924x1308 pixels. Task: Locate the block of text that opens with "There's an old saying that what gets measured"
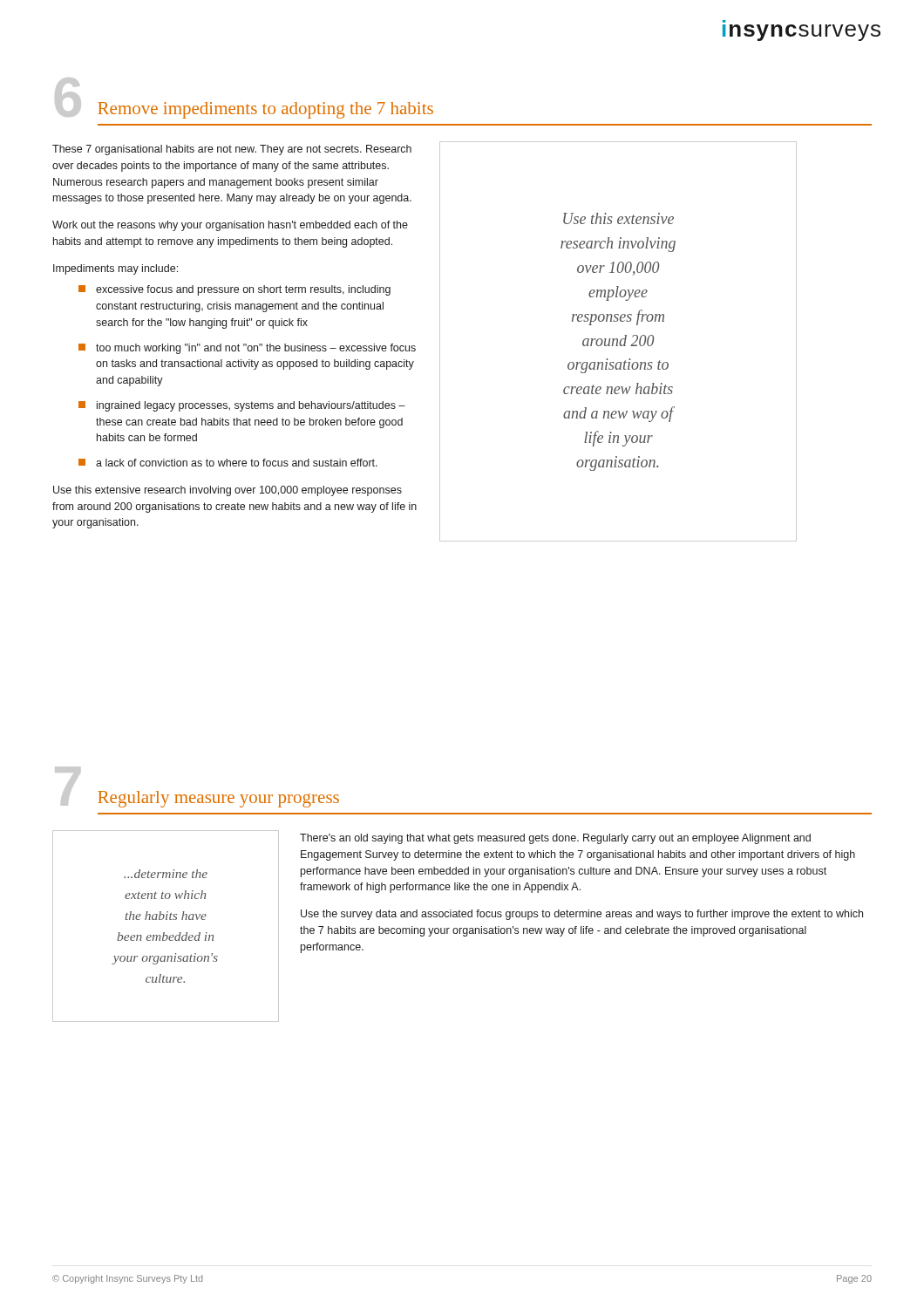pos(578,862)
